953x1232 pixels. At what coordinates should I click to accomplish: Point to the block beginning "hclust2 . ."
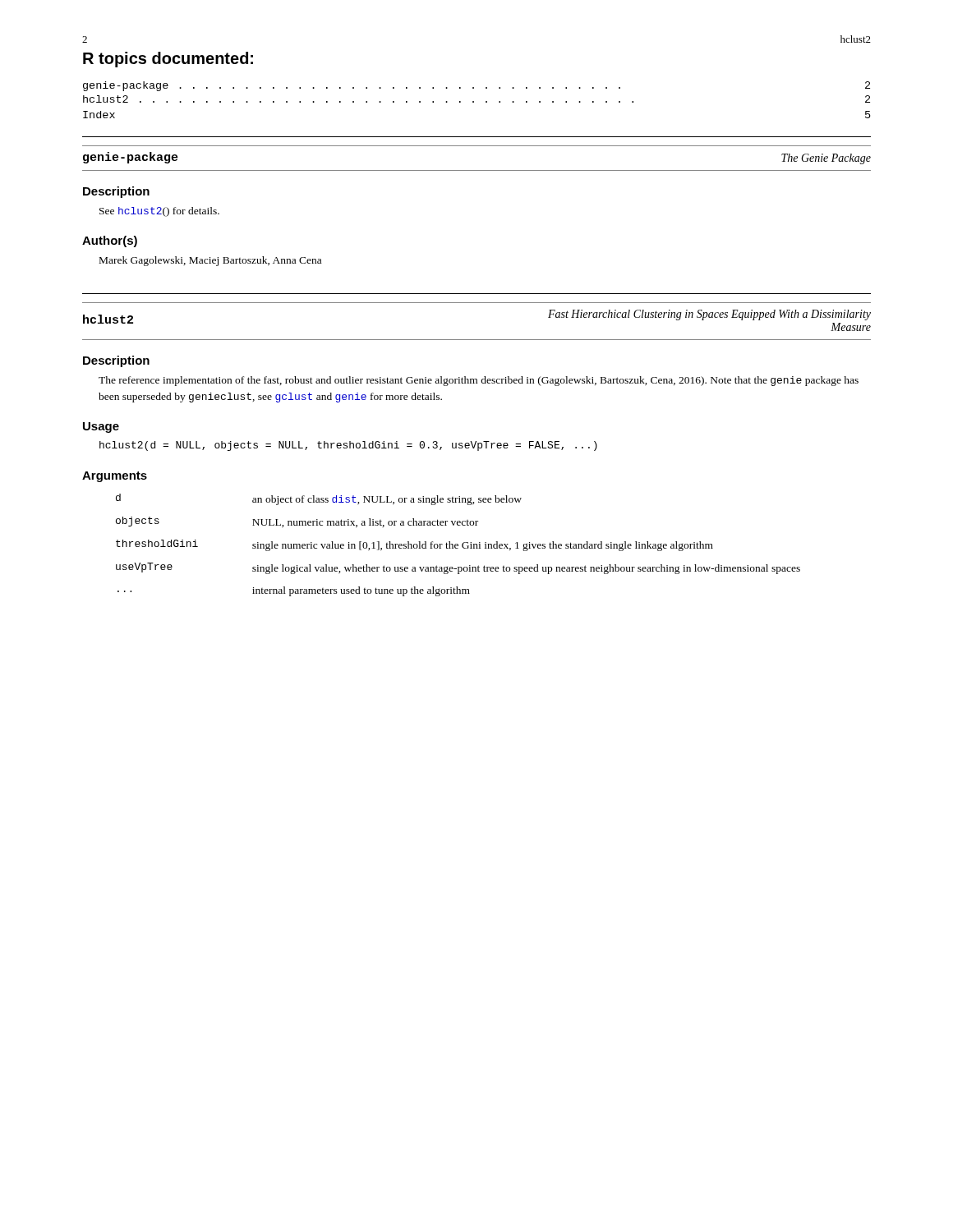point(476,100)
